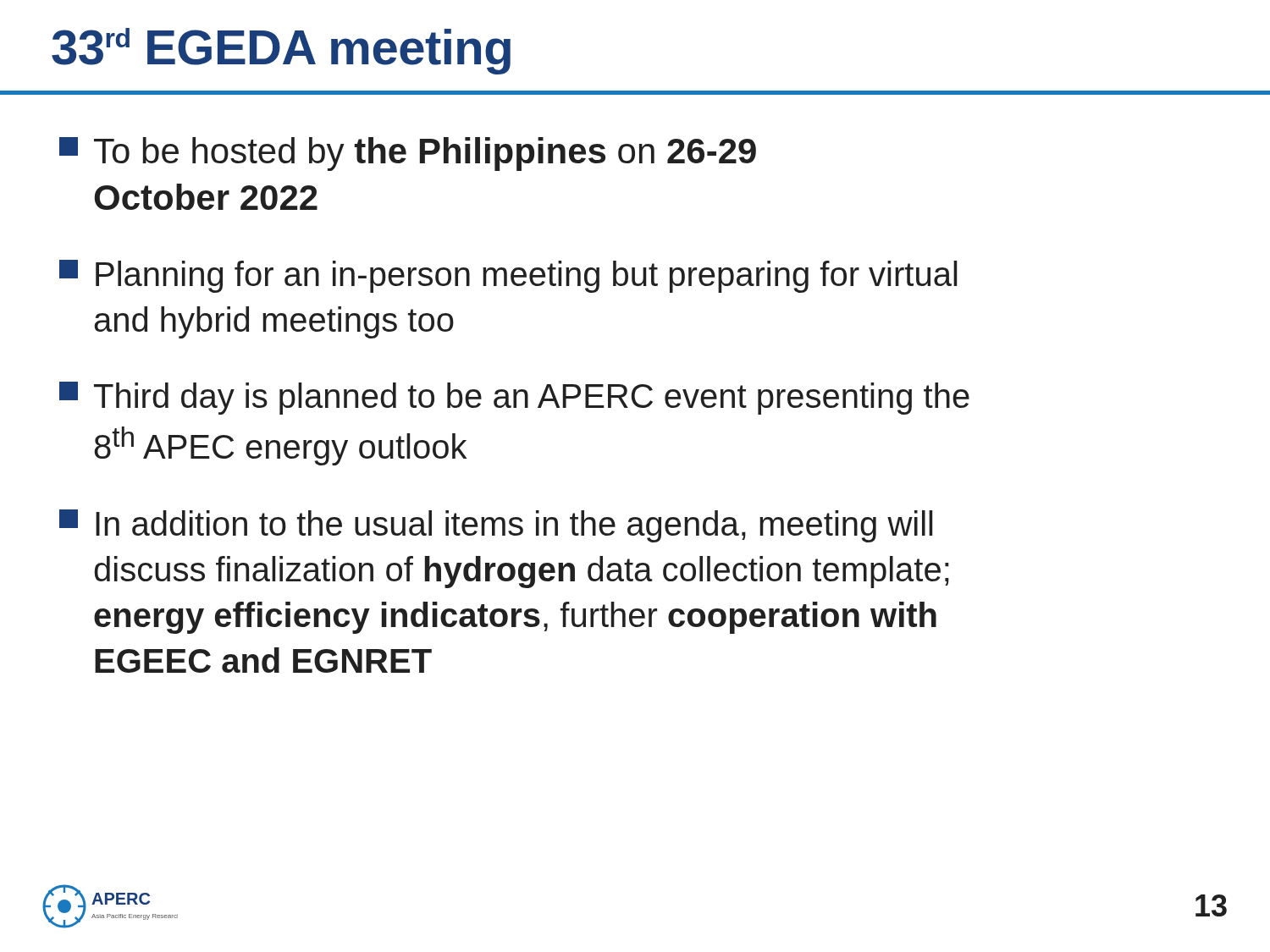Find the block on this page that starts "To be hosted"
Image resolution: width=1270 pixels, height=952 pixels.
coord(408,175)
